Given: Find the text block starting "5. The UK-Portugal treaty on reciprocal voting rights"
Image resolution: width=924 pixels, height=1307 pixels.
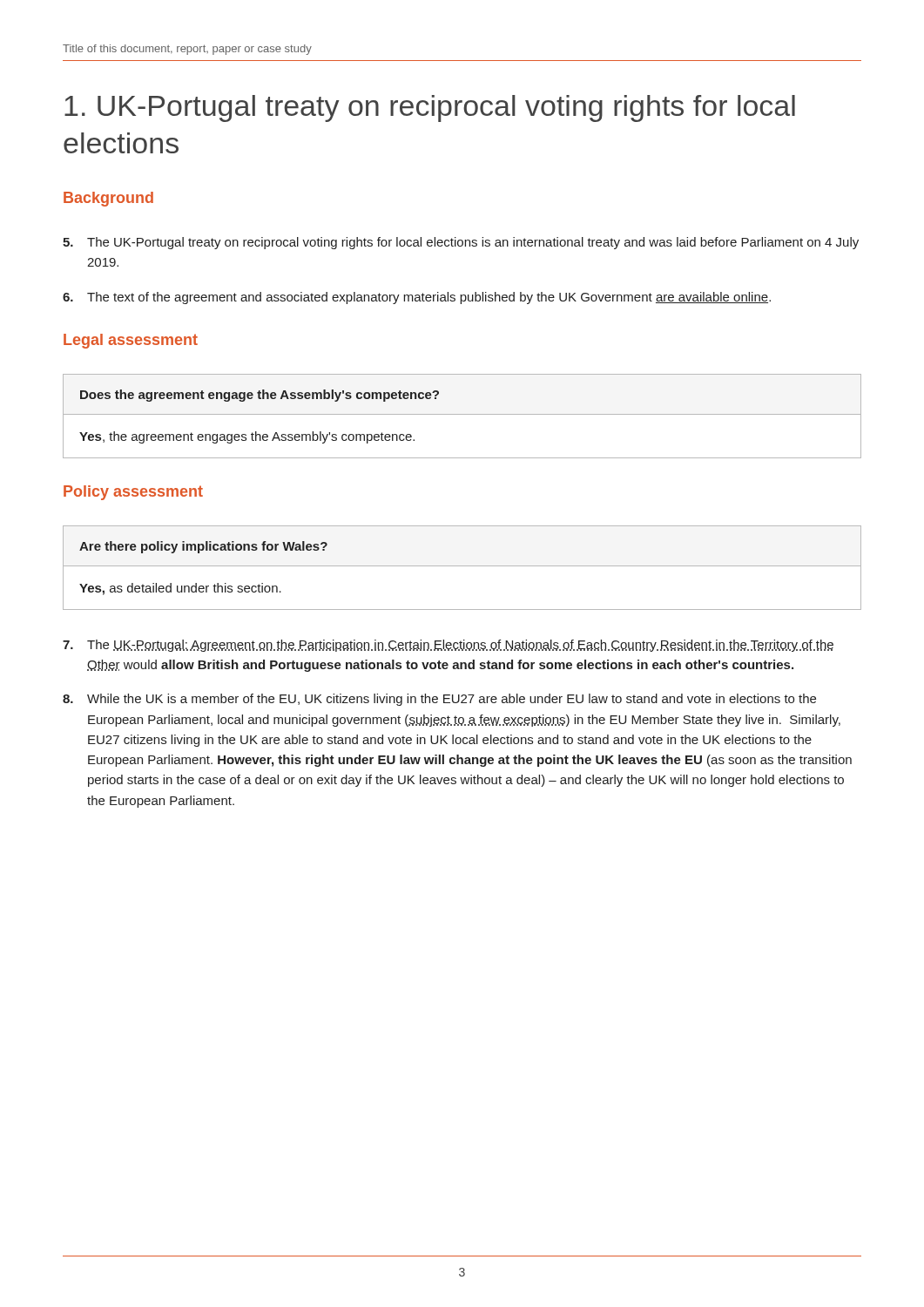Looking at the screenshot, I should (x=462, y=252).
